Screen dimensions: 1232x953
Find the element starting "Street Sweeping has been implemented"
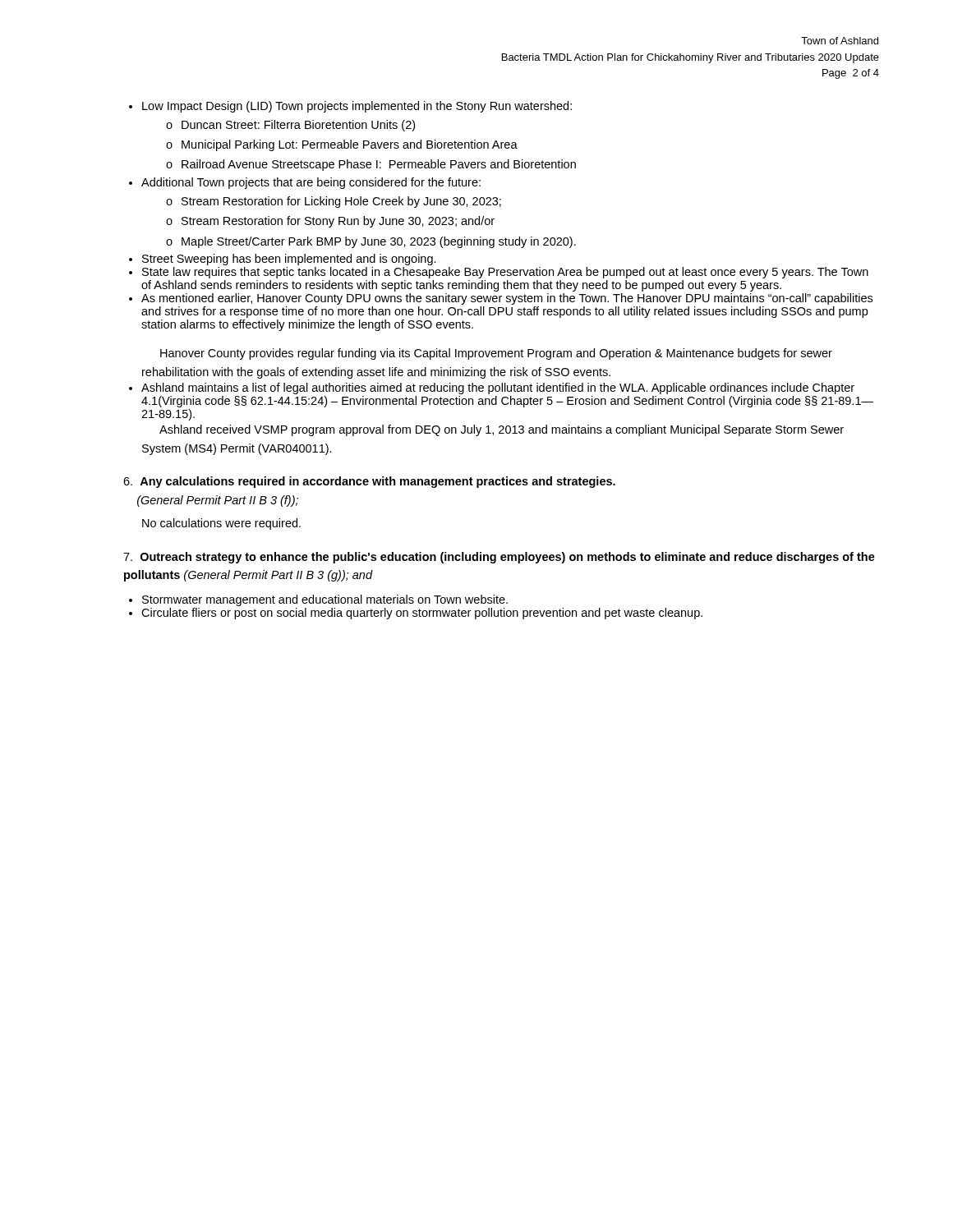510,259
